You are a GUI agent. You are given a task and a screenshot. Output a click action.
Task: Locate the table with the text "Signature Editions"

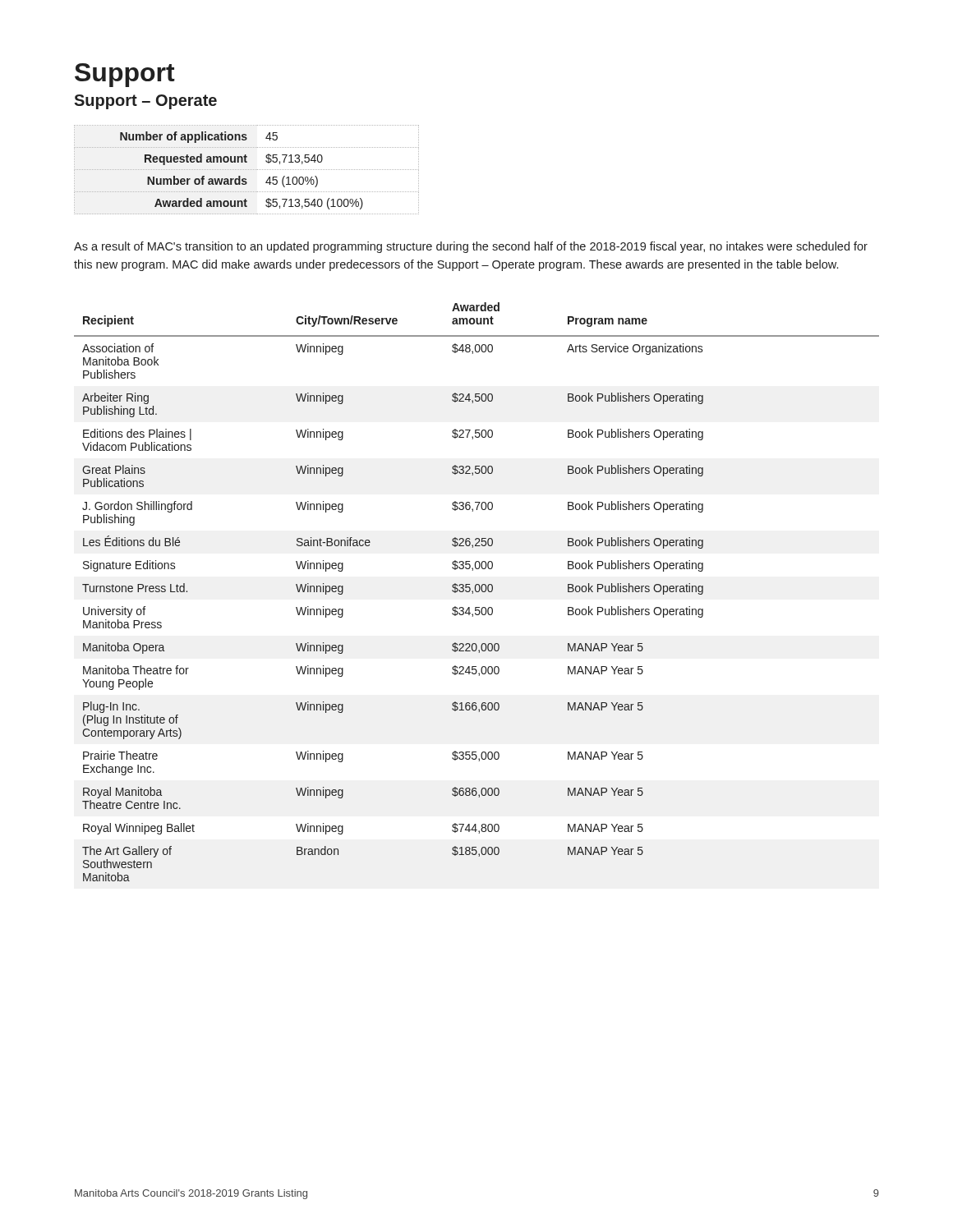pyautogui.click(x=476, y=591)
